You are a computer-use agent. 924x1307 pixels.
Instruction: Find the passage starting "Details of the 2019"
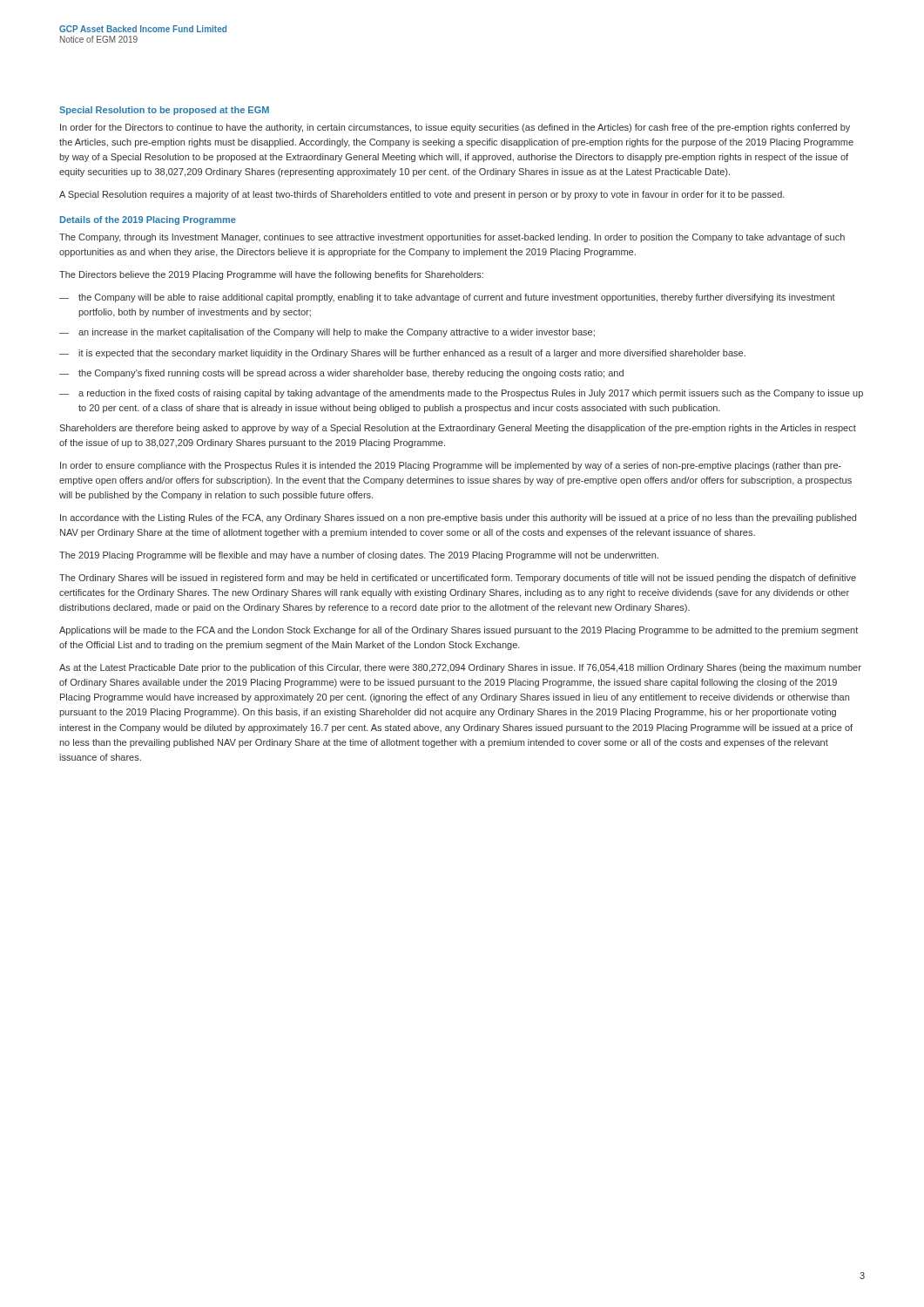click(148, 220)
